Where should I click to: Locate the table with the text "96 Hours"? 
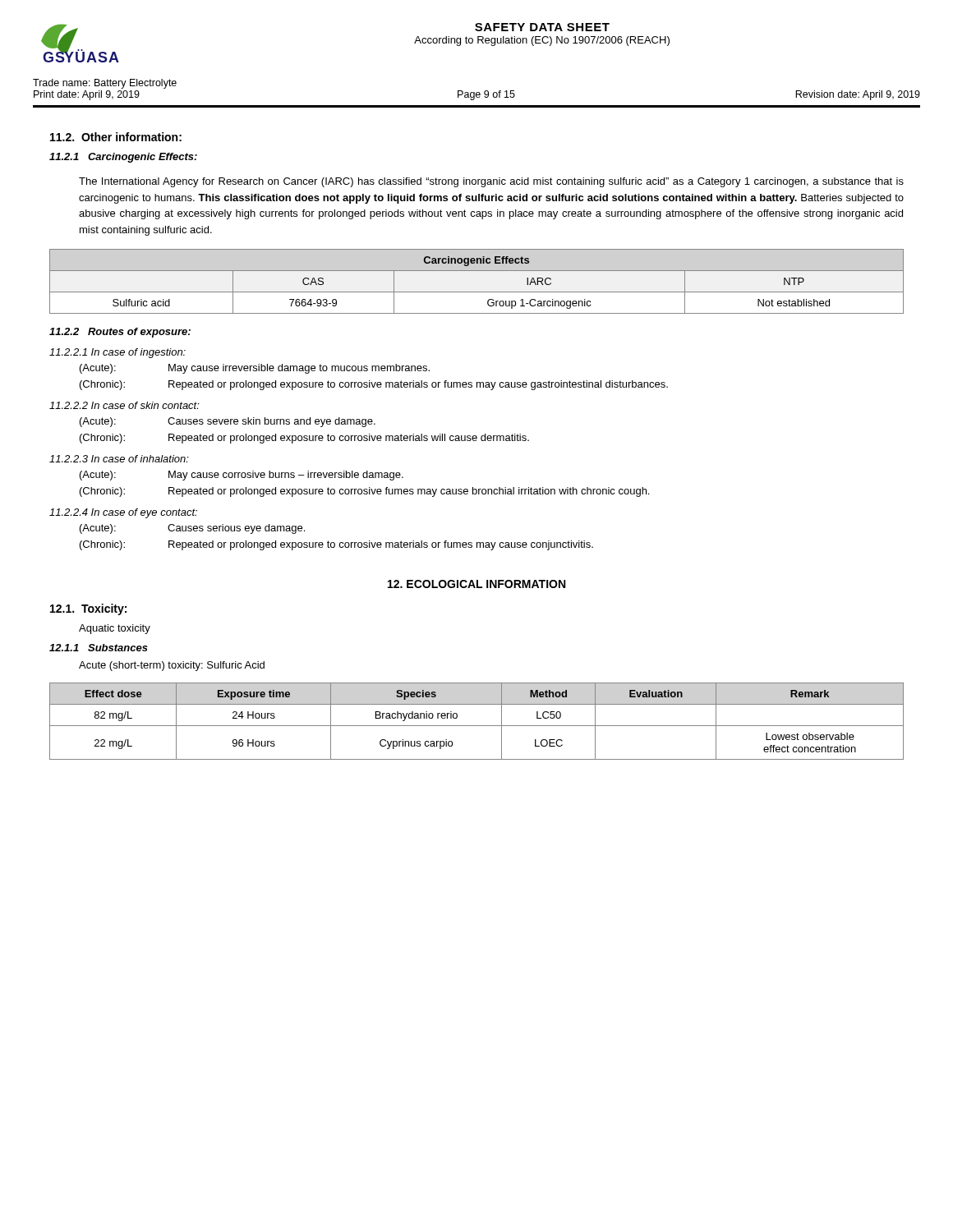[x=476, y=721]
